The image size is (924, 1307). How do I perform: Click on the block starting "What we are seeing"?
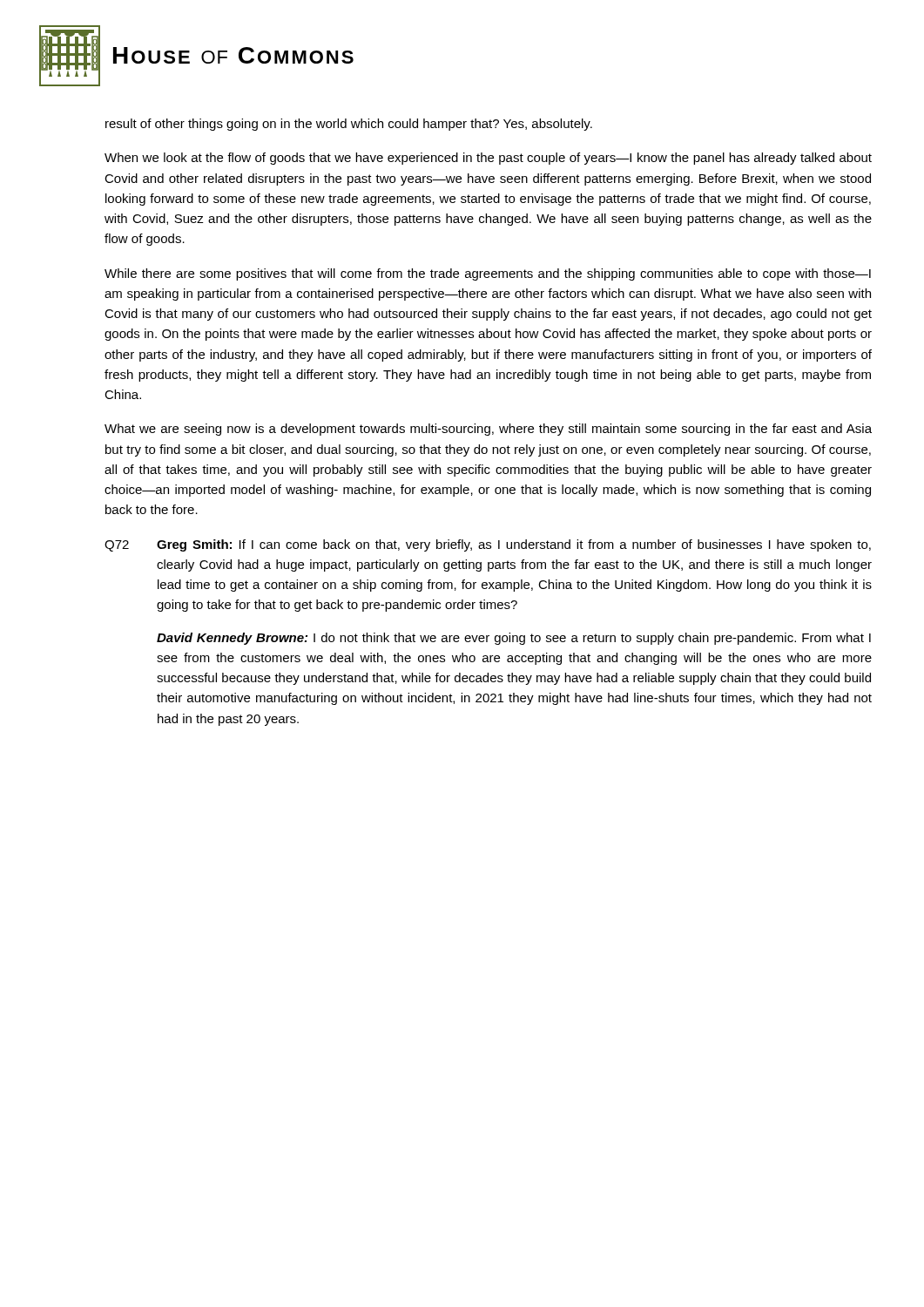click(488, 469)
